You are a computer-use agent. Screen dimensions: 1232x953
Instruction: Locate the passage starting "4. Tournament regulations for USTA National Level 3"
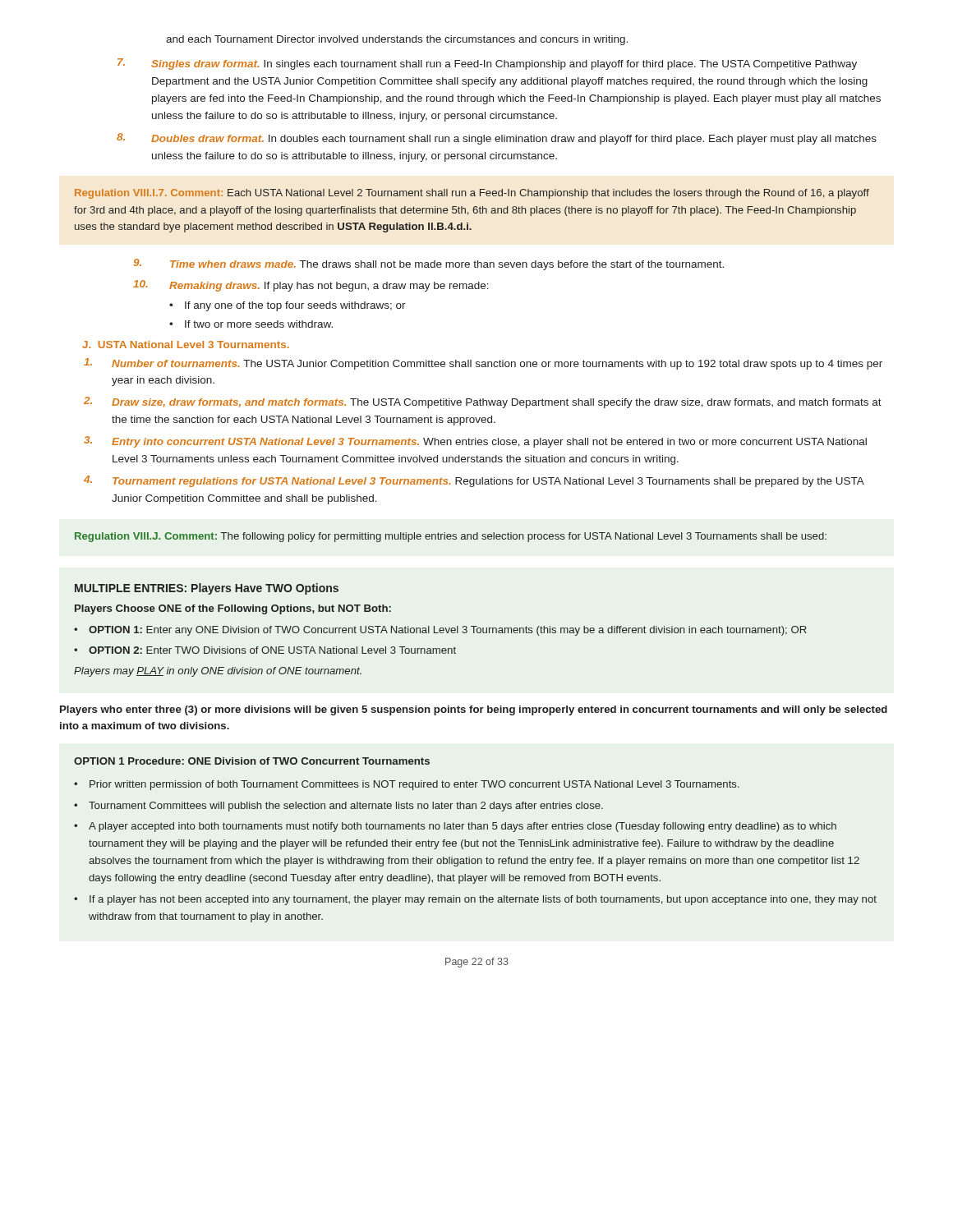[x=489, y=490]
